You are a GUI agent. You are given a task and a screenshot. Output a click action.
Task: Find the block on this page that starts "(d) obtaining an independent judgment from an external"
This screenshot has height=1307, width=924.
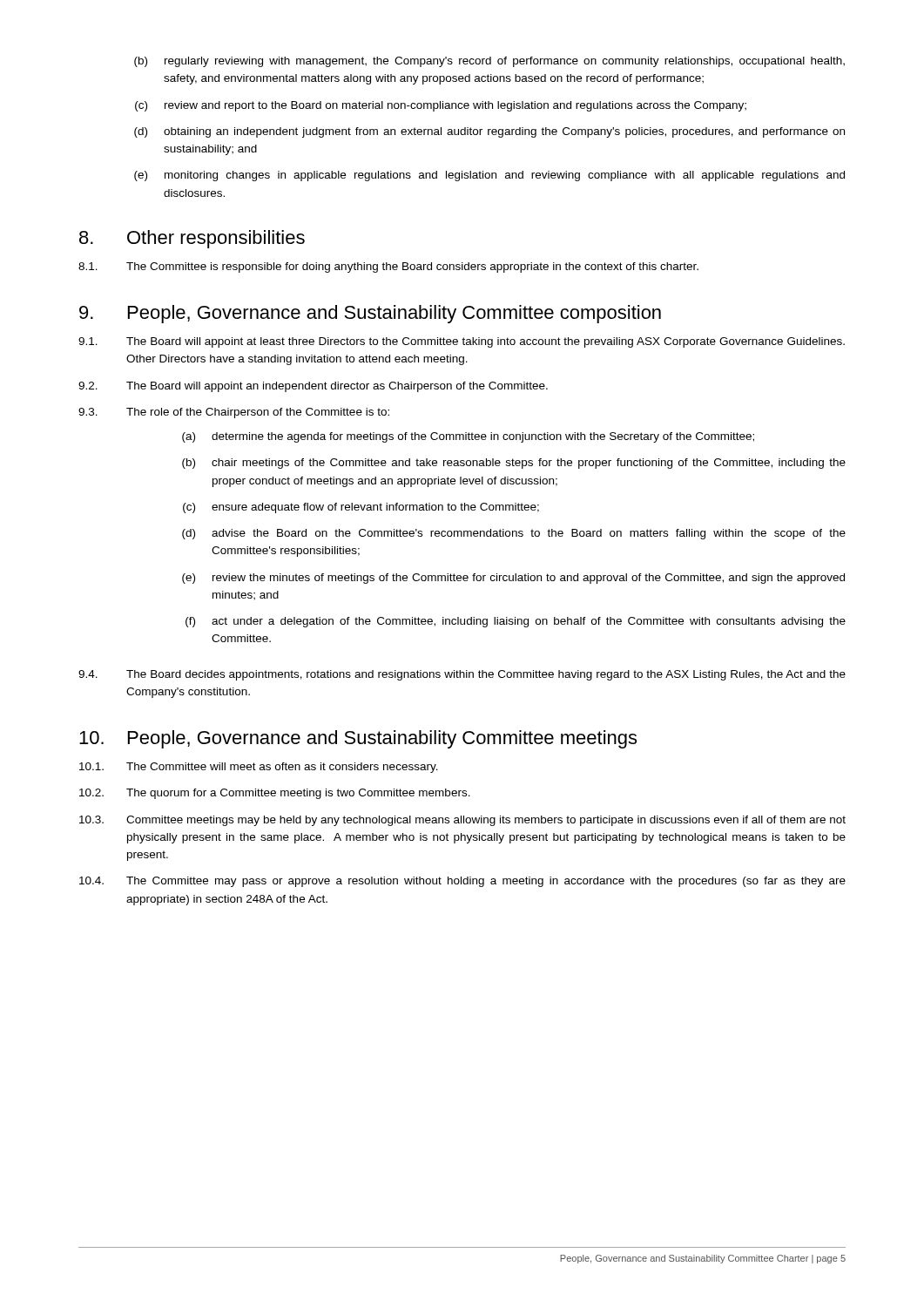[462, 140]
